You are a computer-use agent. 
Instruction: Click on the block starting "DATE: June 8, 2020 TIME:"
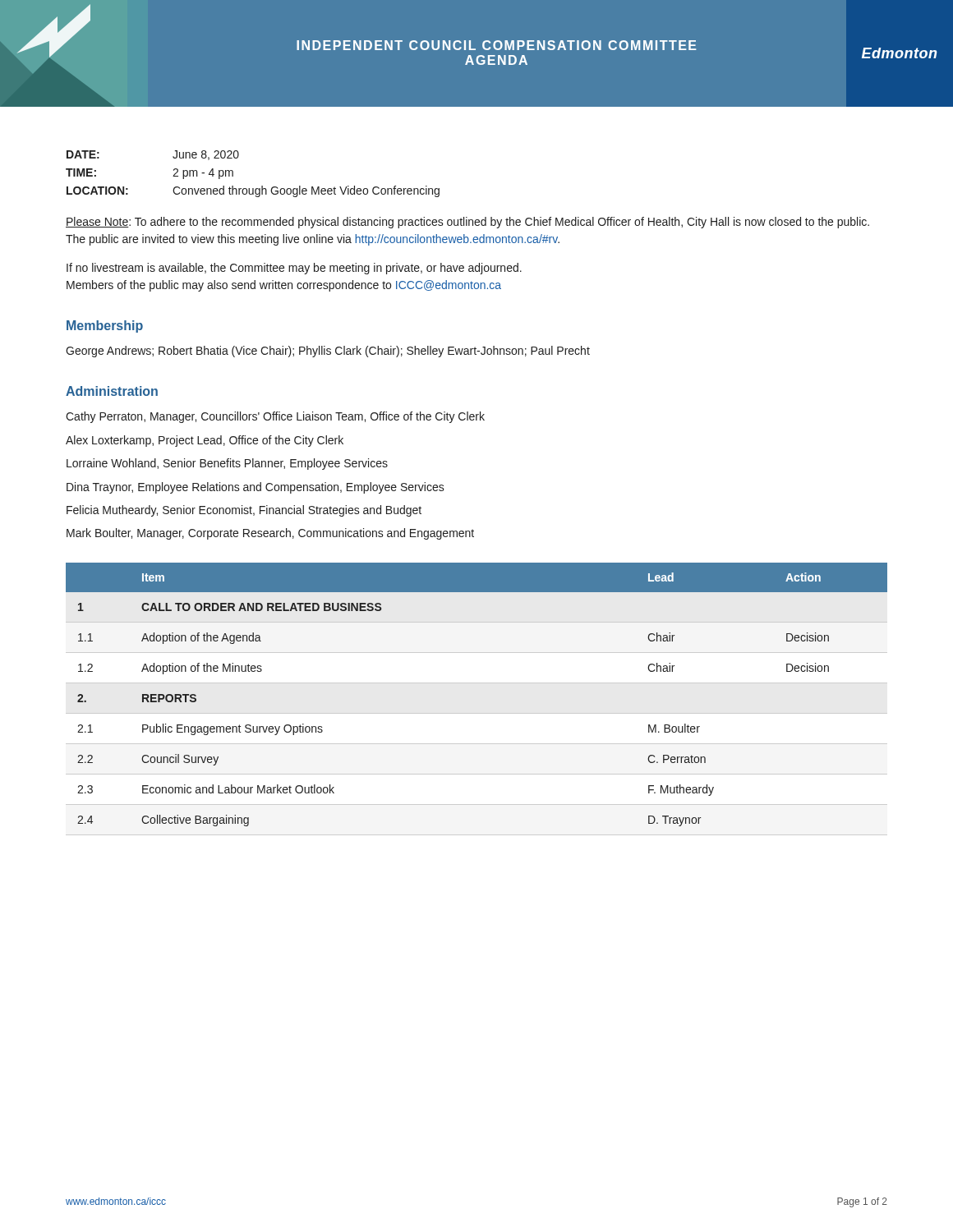tap(81, 156)
